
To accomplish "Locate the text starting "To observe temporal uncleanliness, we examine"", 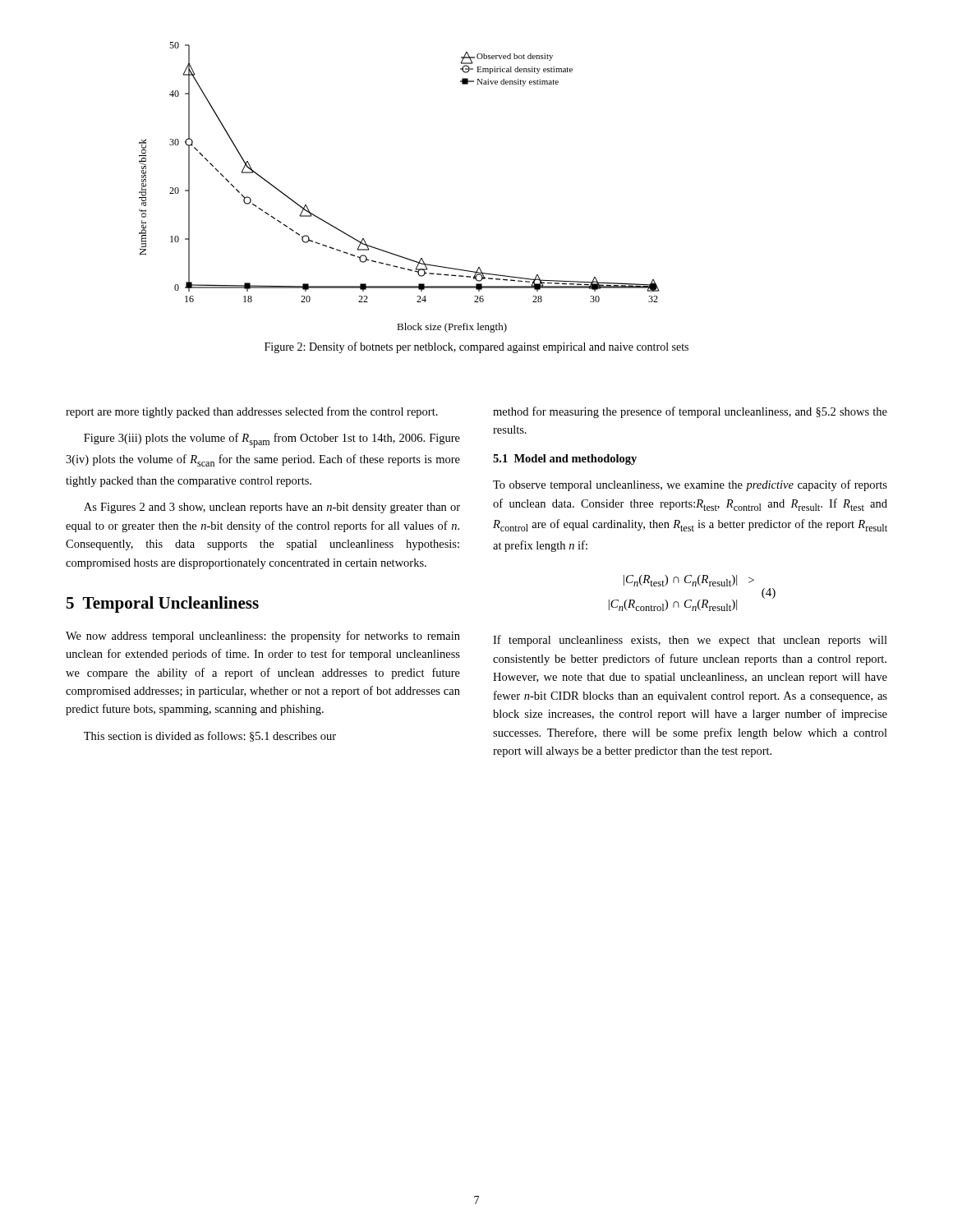I will (690, 515).
